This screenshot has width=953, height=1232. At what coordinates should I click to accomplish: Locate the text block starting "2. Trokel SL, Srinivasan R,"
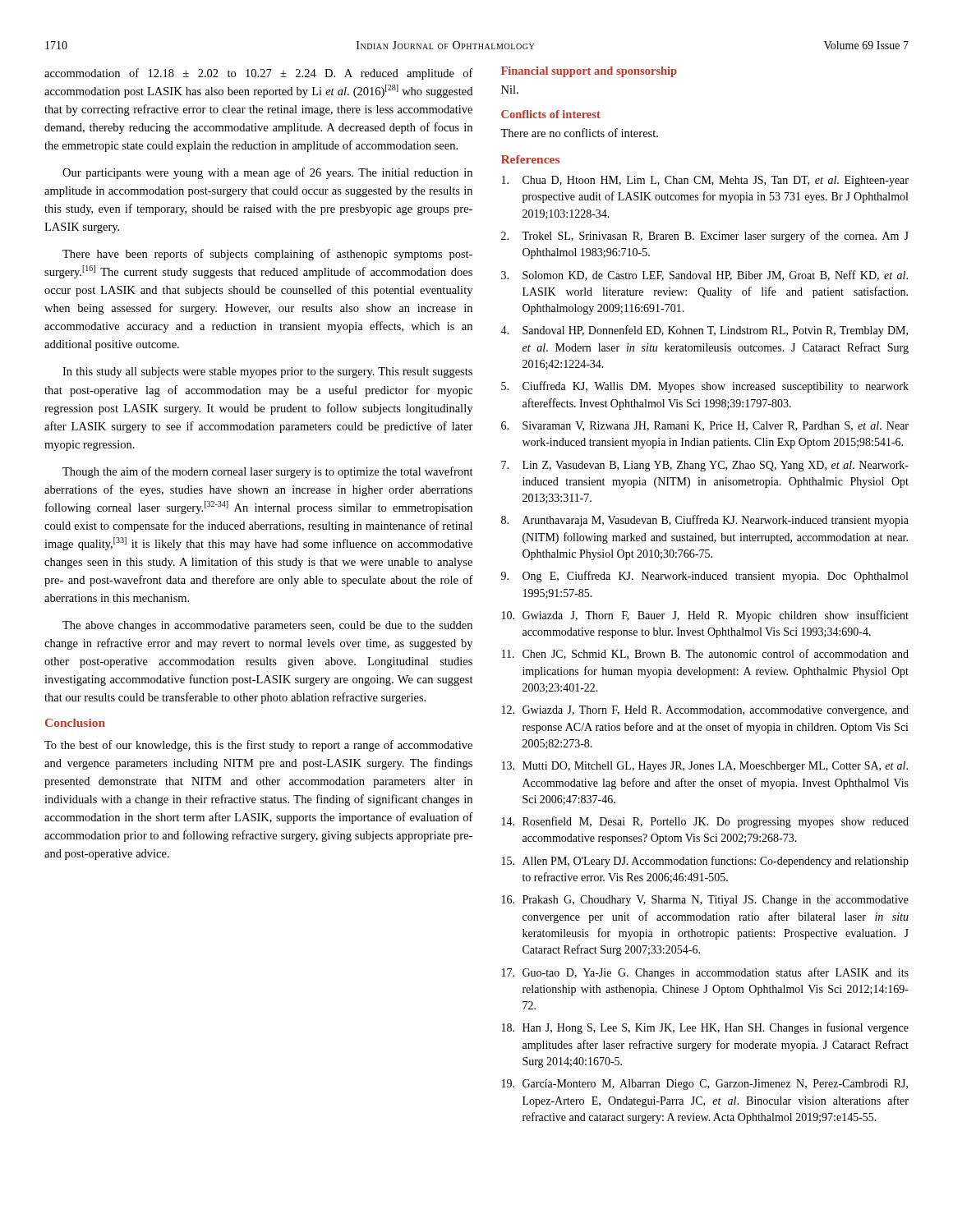point(705,245)
